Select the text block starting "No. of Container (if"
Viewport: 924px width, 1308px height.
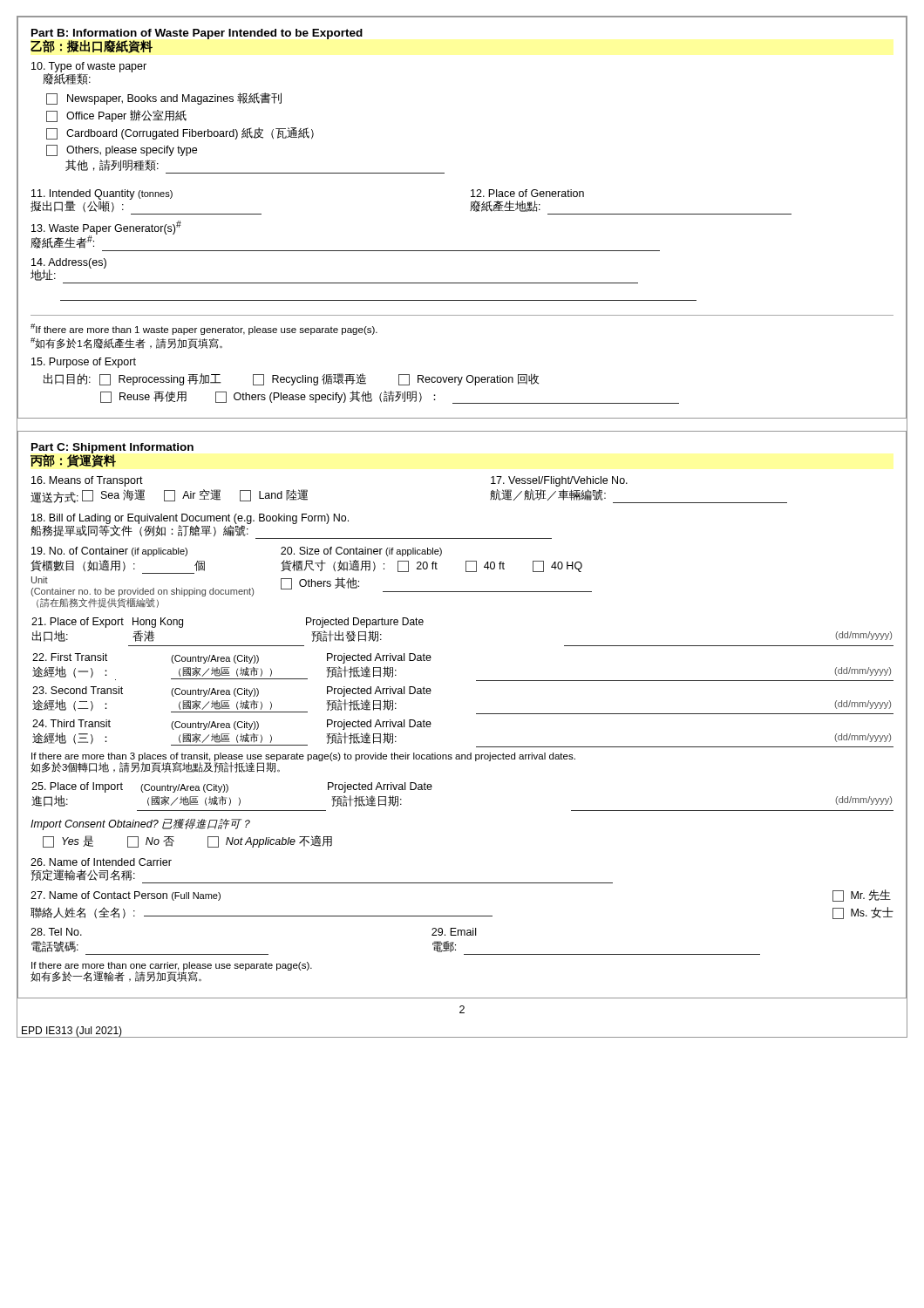462,577
